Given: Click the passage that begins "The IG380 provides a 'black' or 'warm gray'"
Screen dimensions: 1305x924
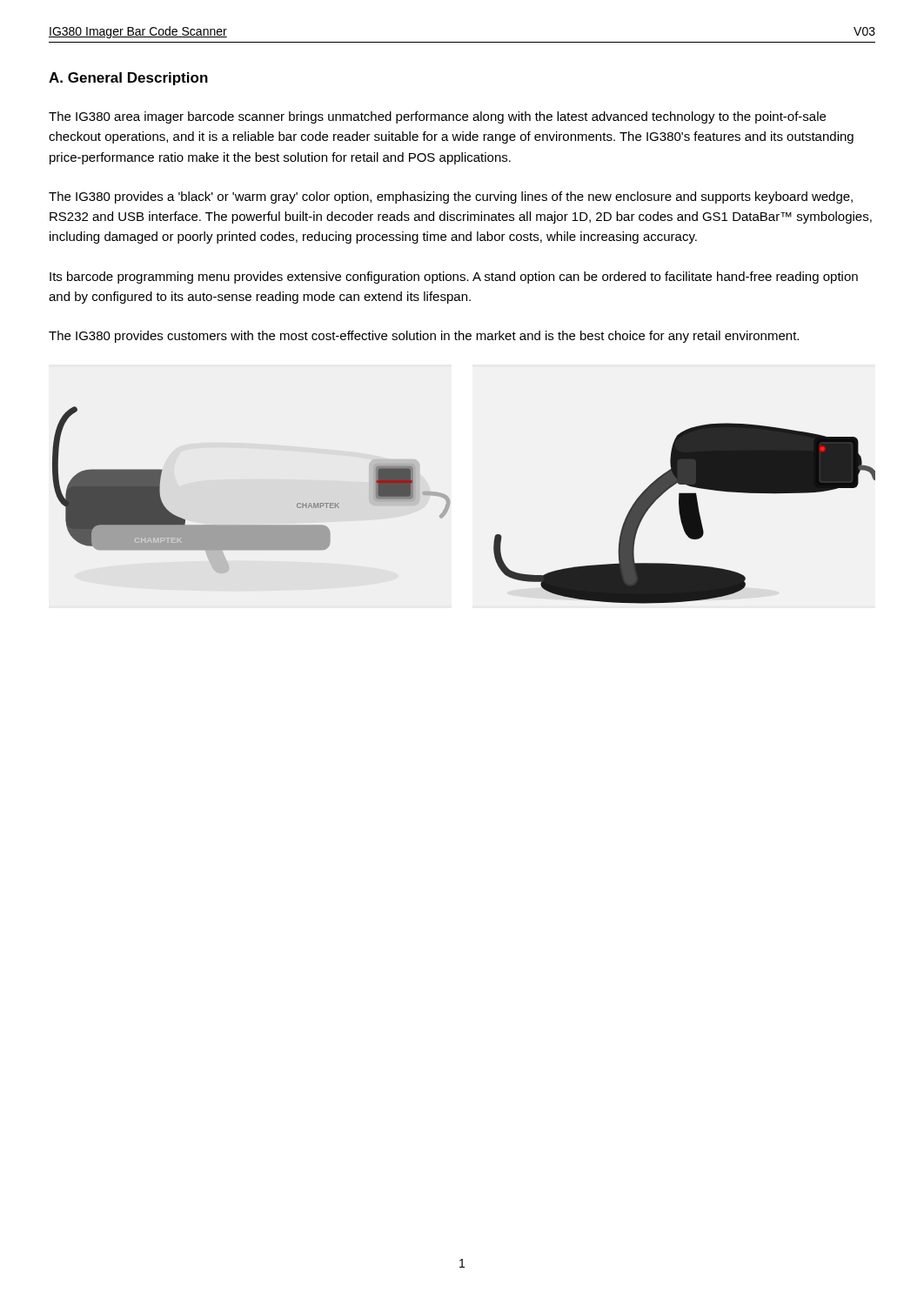Looking at the screenshot, I should (461, 216).
